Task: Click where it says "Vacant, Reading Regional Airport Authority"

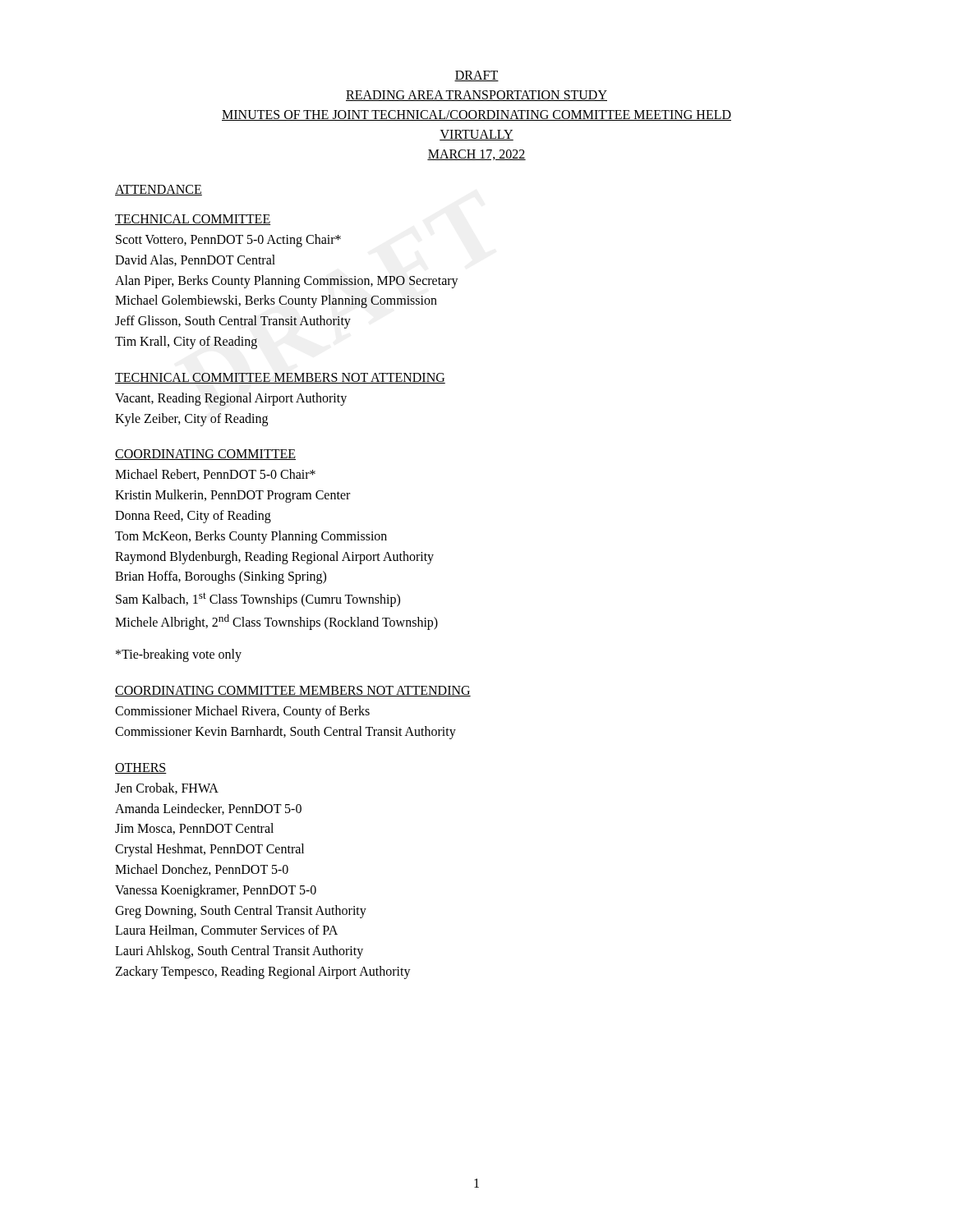Action: pyautogui.click(x=231, y=398)
